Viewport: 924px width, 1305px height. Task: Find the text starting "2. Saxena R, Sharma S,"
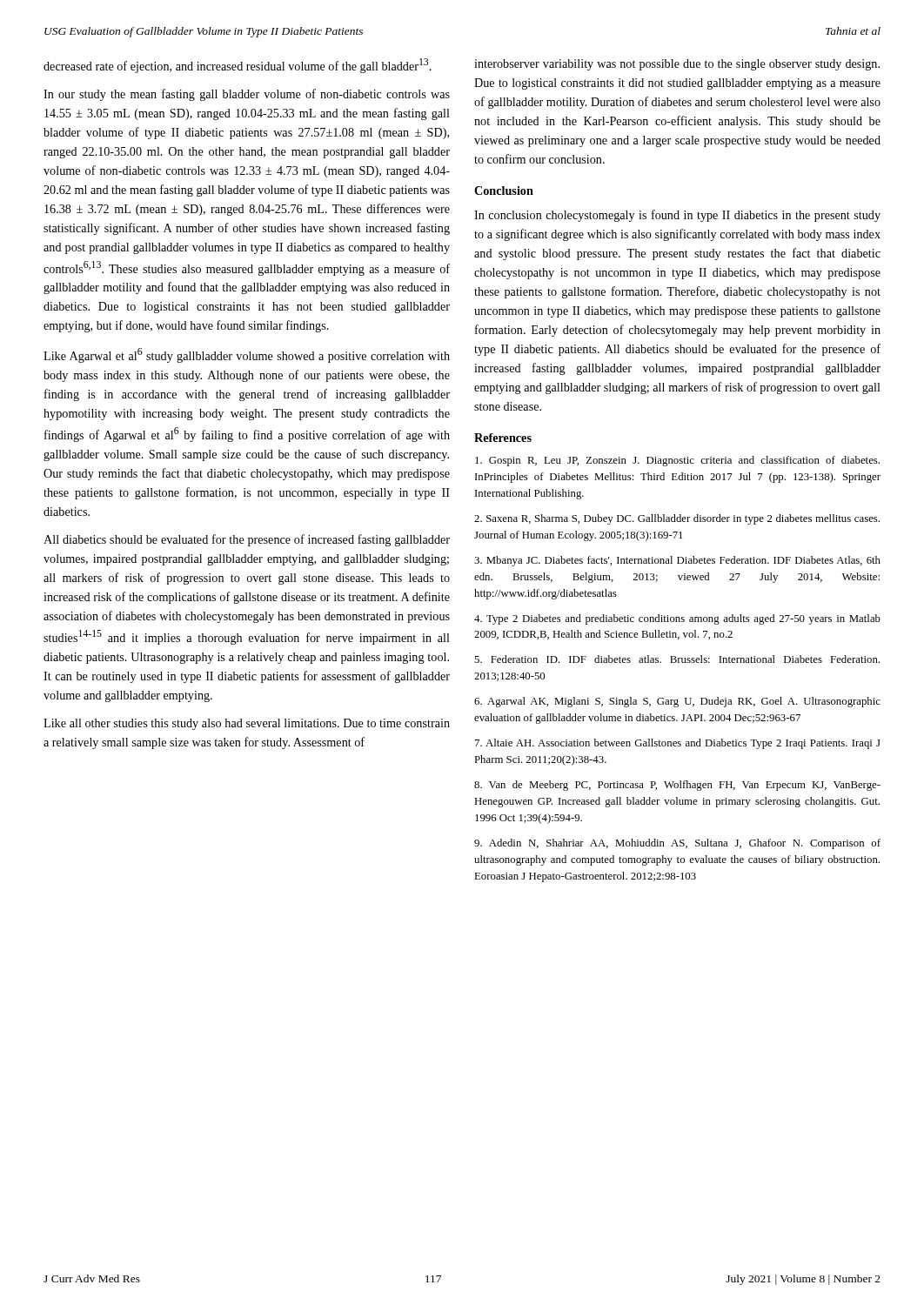(677, 527)
